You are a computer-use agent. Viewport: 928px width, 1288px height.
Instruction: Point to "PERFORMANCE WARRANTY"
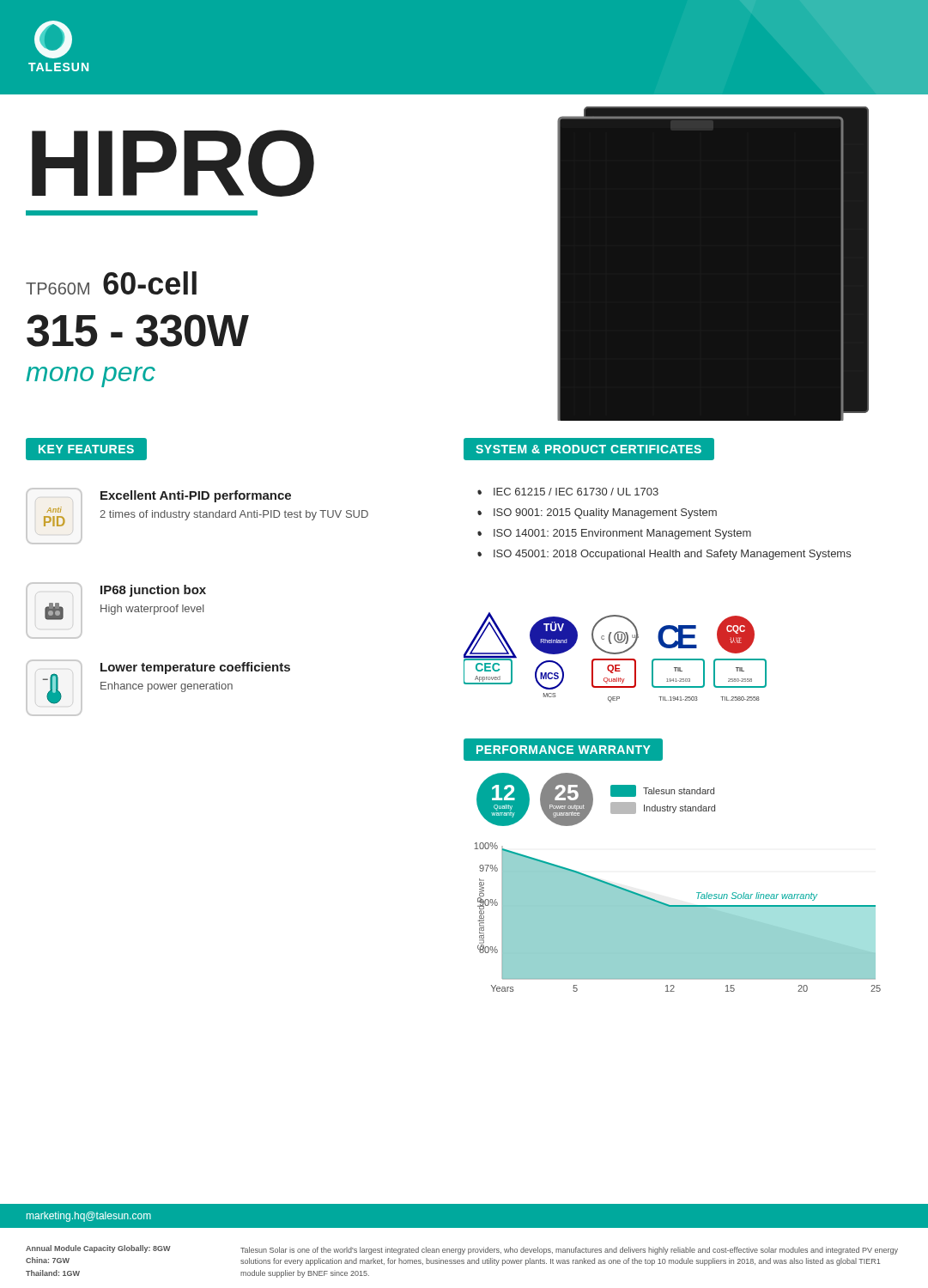[x=563, y=750]
